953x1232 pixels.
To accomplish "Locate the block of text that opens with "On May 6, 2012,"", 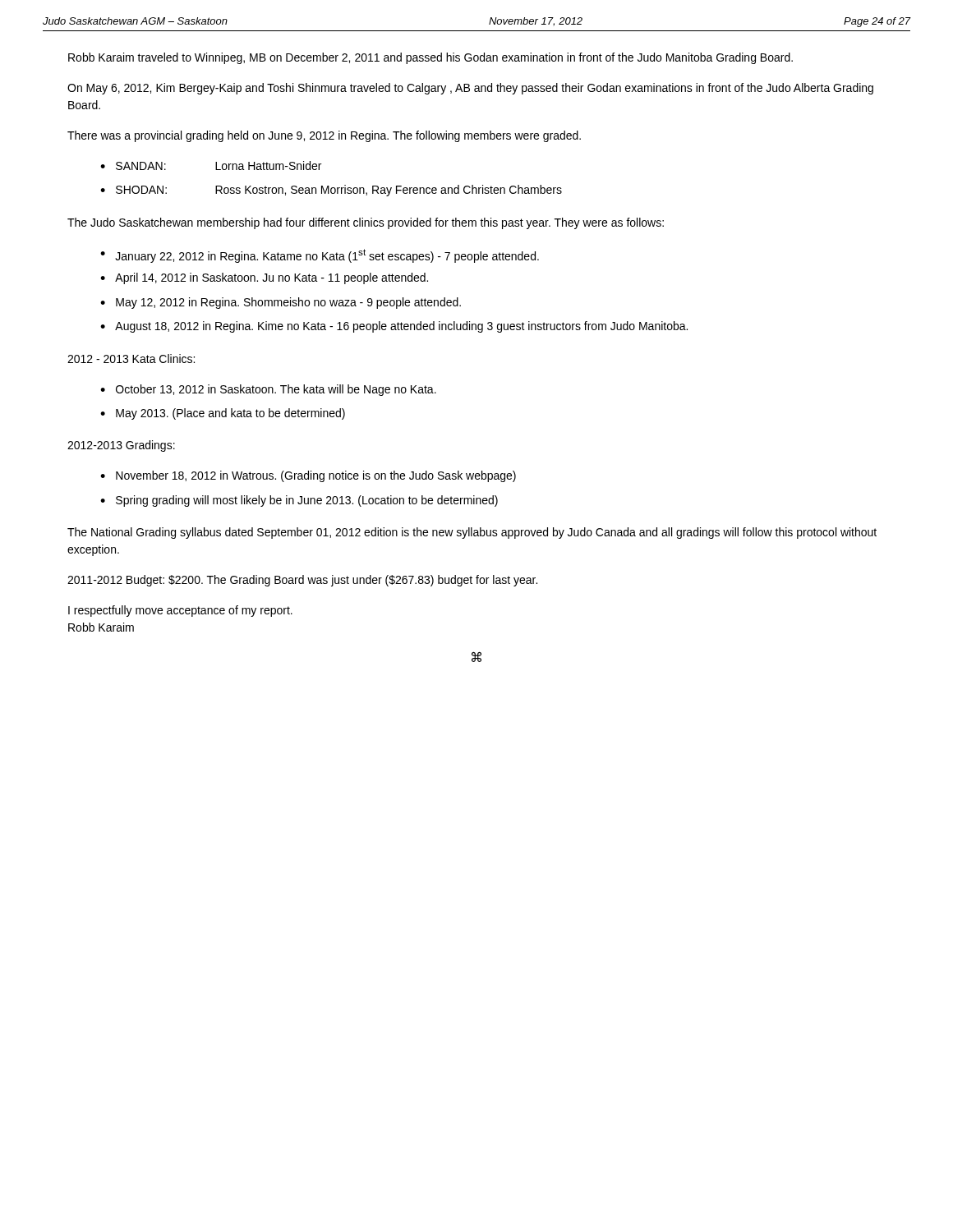I will coord(471,97).
